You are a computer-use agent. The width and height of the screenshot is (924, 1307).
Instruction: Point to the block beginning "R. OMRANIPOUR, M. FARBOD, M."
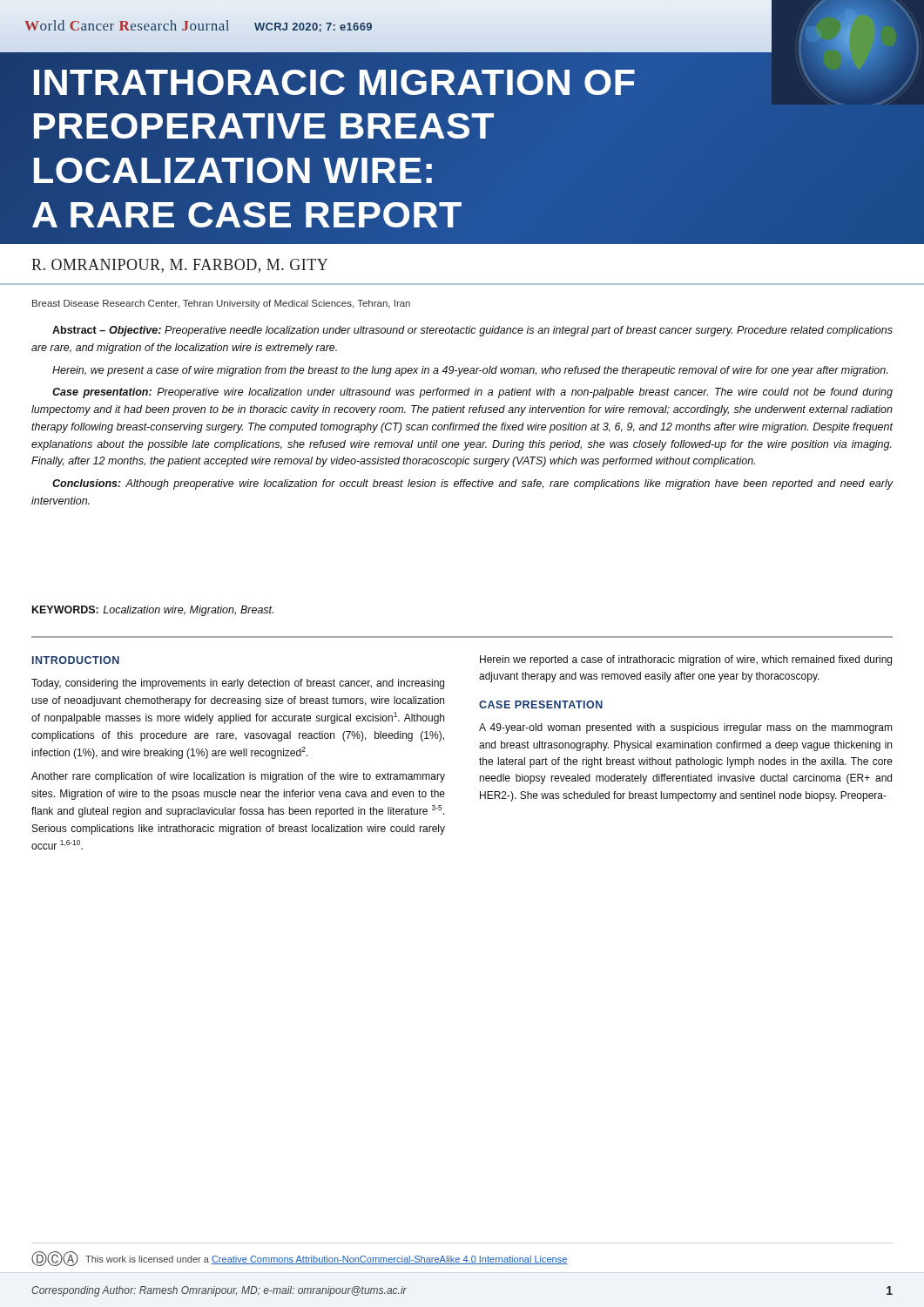pyautogui.click(x=180, y=265)
